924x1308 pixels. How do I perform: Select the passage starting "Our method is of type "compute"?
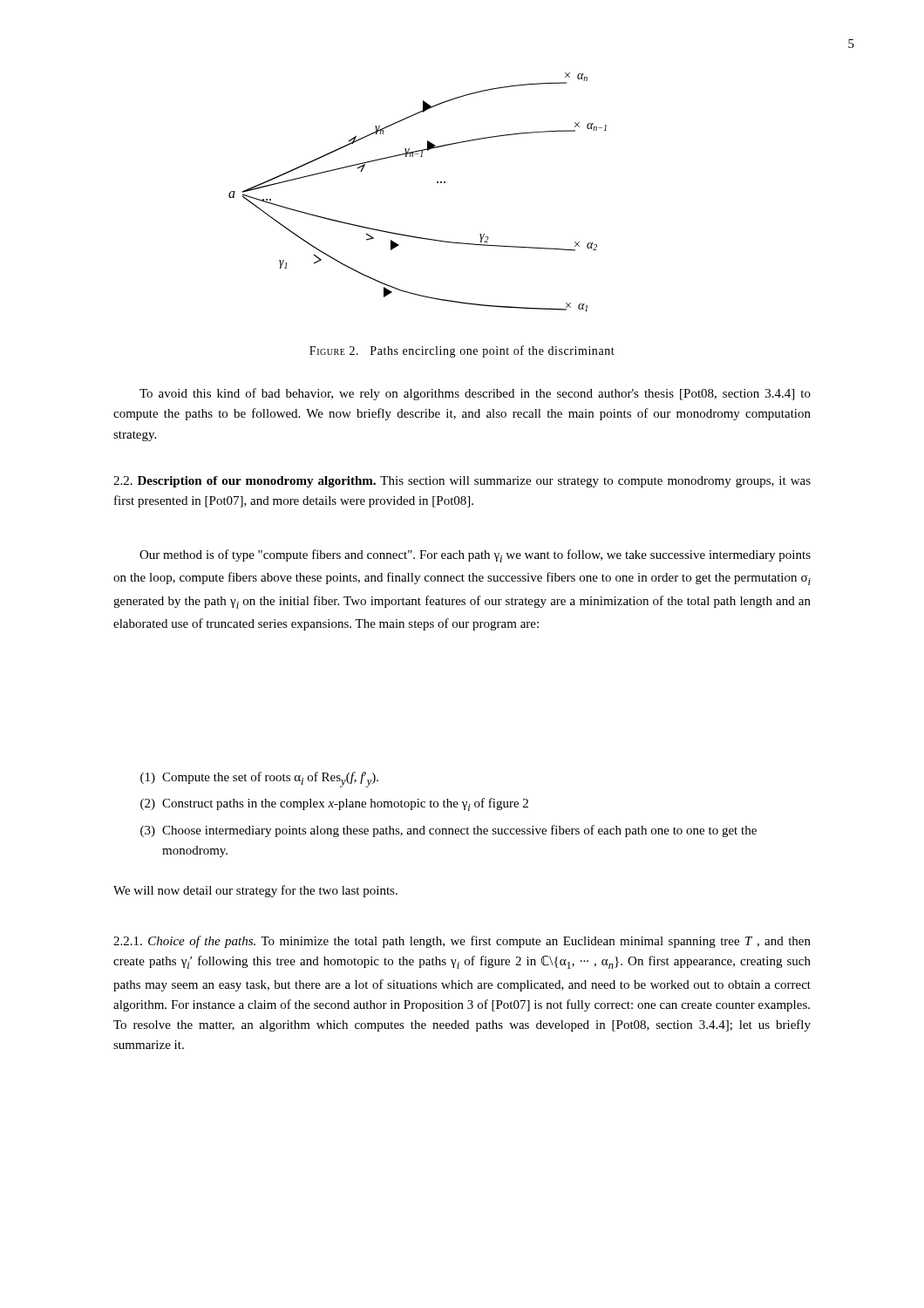(x=462, y=590)
